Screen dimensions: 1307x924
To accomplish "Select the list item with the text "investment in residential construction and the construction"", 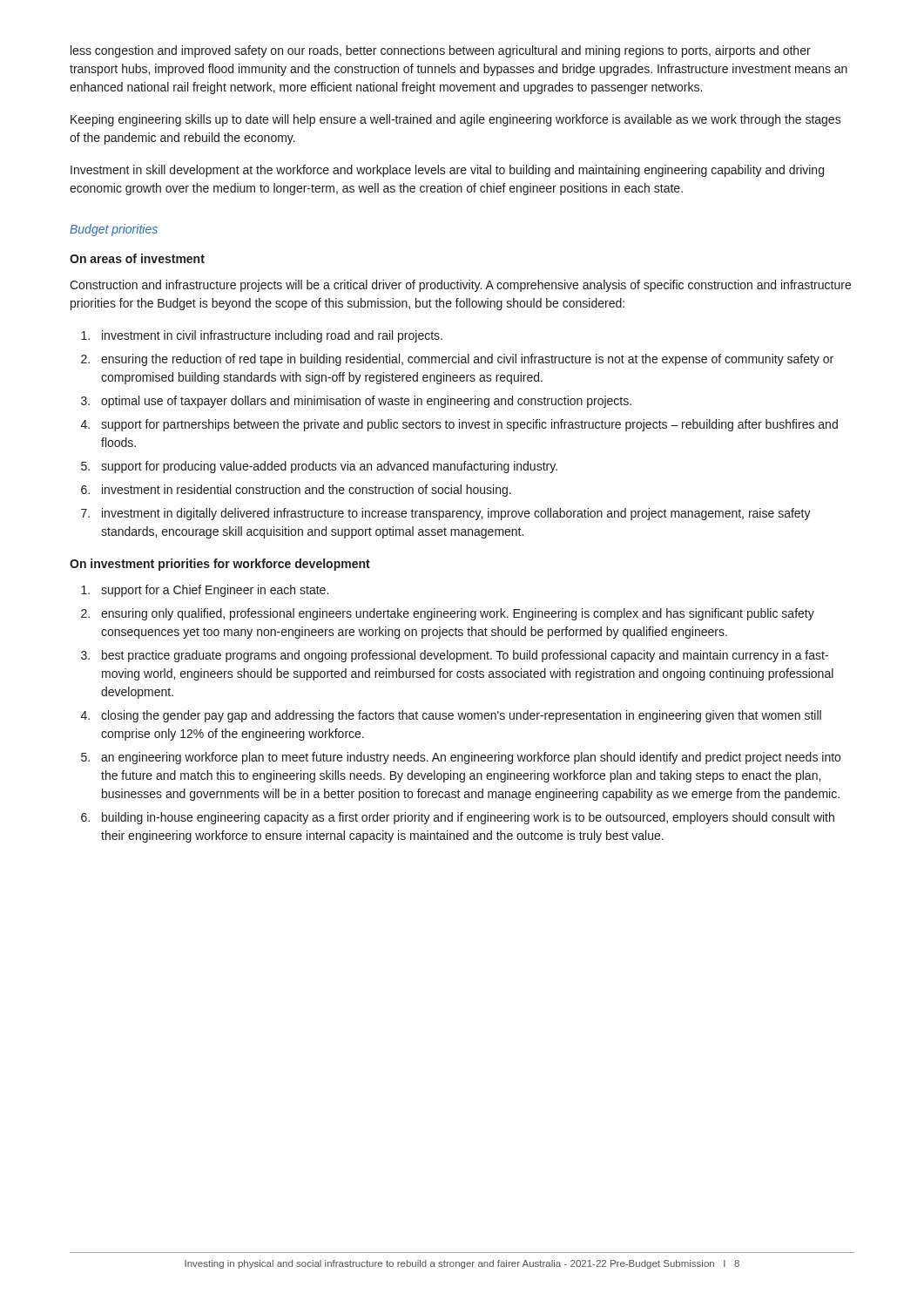I will (306, 490).
